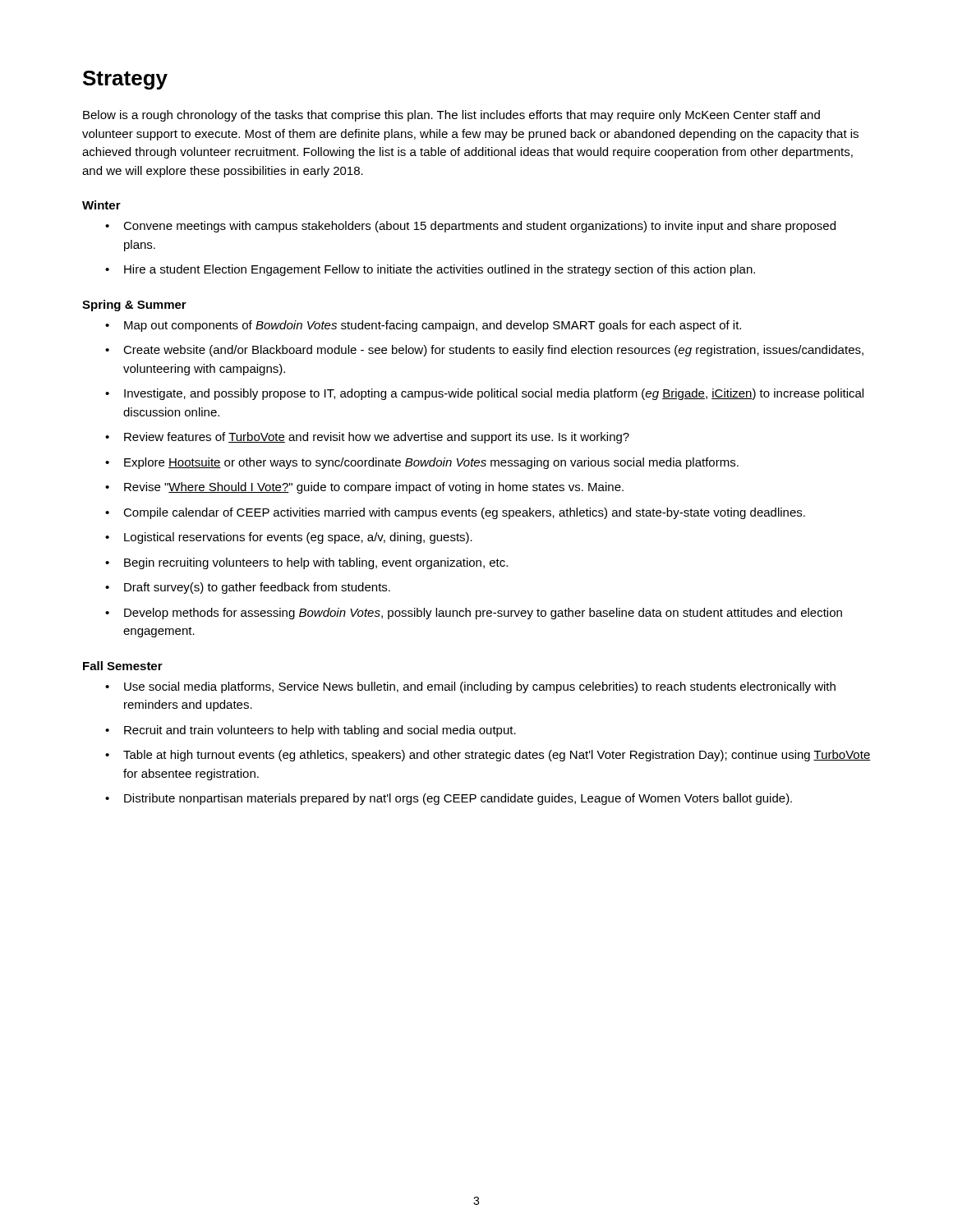Click the passage that begins "Below is a rough chronology of the"
This screenshot has height=1232, width=953.
pos(471,142)
